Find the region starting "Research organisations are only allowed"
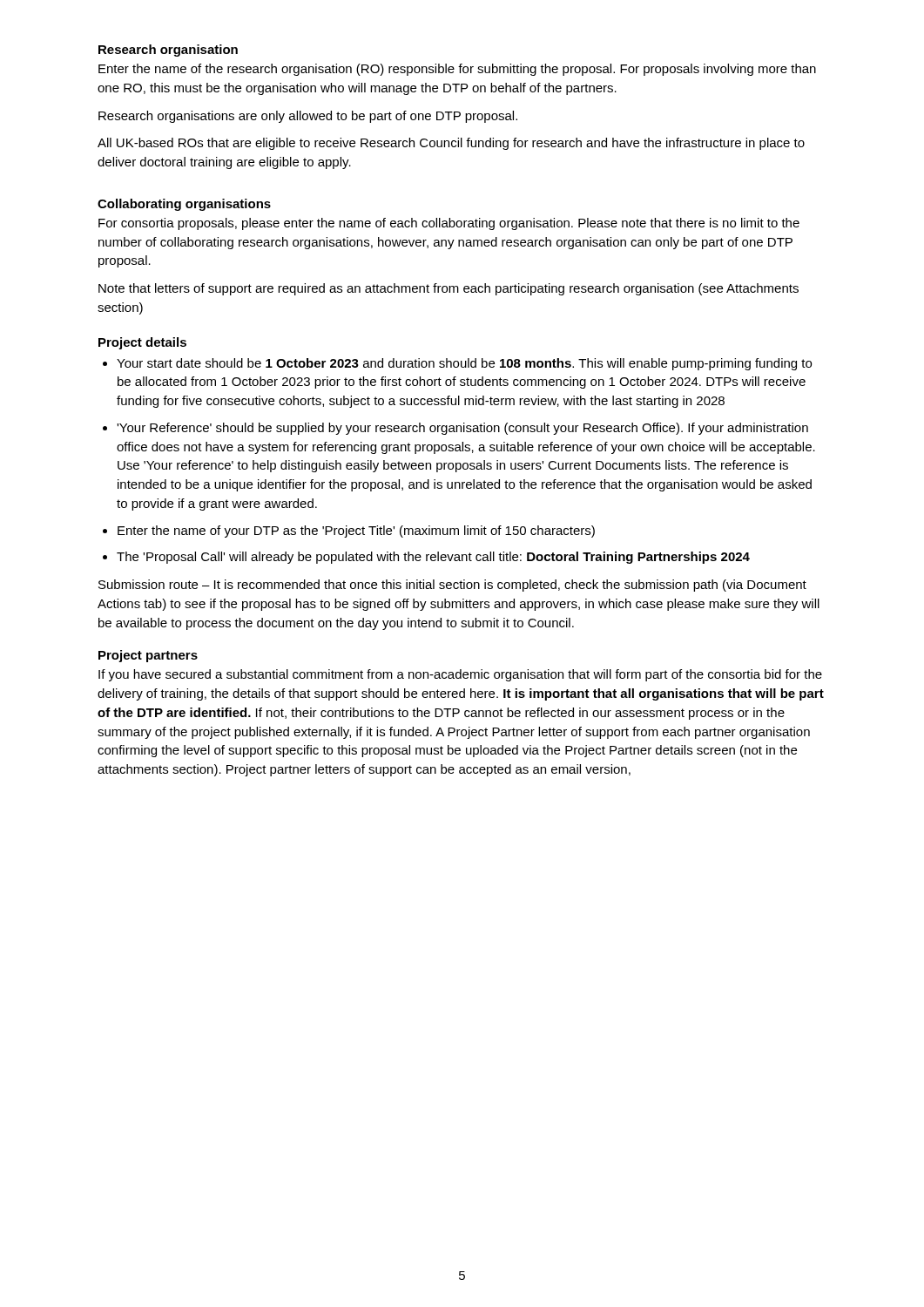Image resolution: width=924 pixels, height=1307 pixels. tap(308, 115)
